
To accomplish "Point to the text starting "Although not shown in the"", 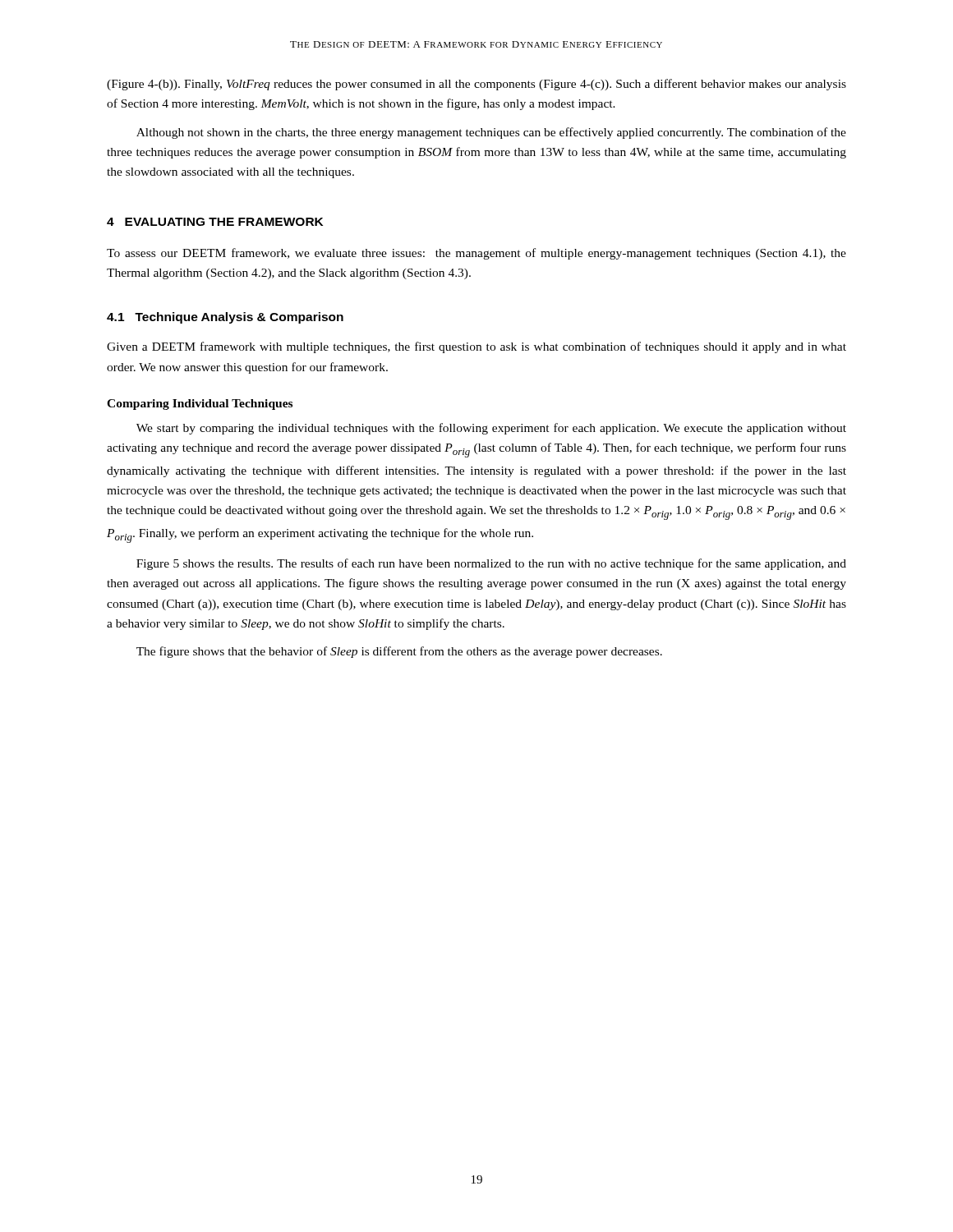I will coord(476,152).
